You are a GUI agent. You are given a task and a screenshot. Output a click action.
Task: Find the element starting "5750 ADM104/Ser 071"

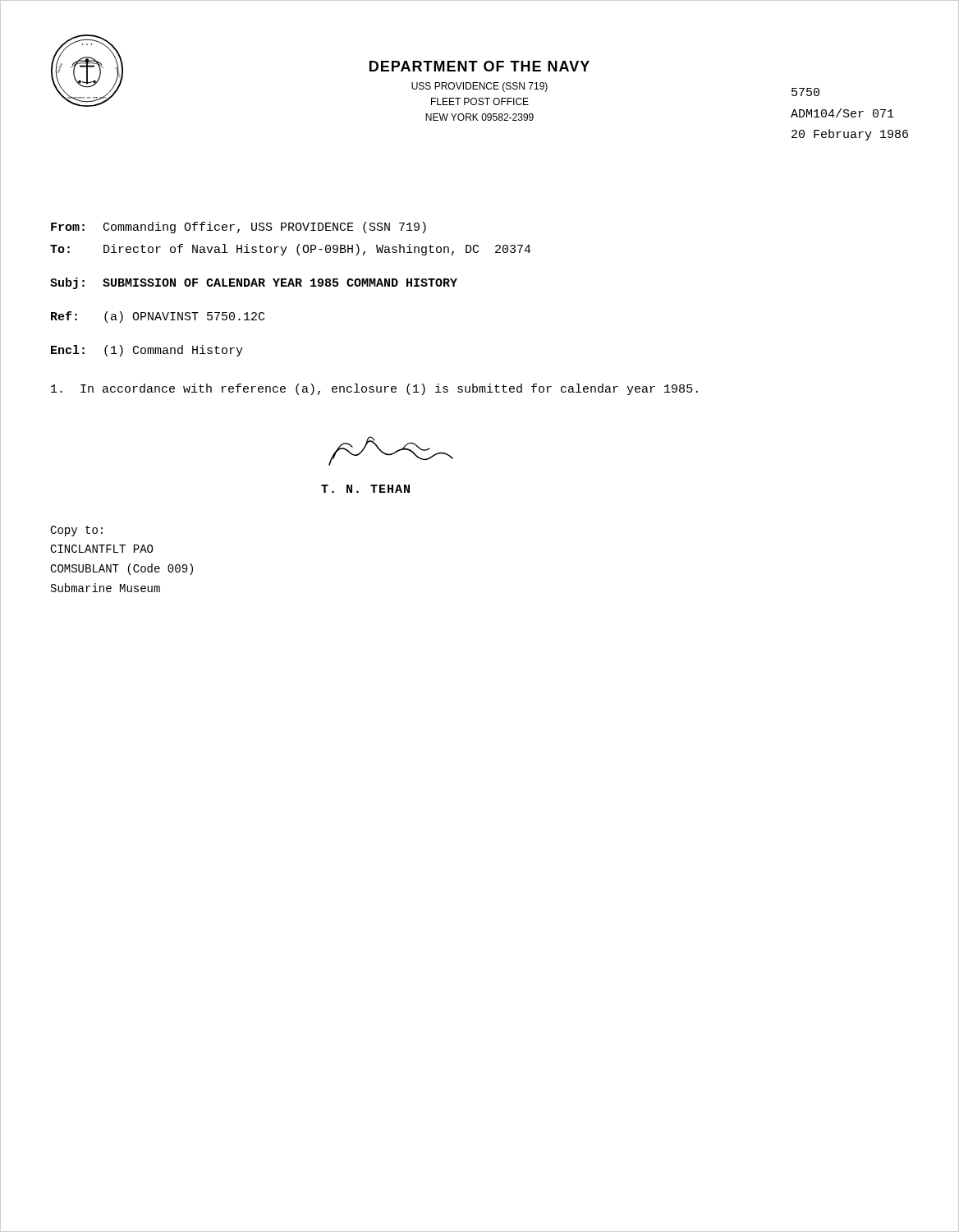pos(850,114)
